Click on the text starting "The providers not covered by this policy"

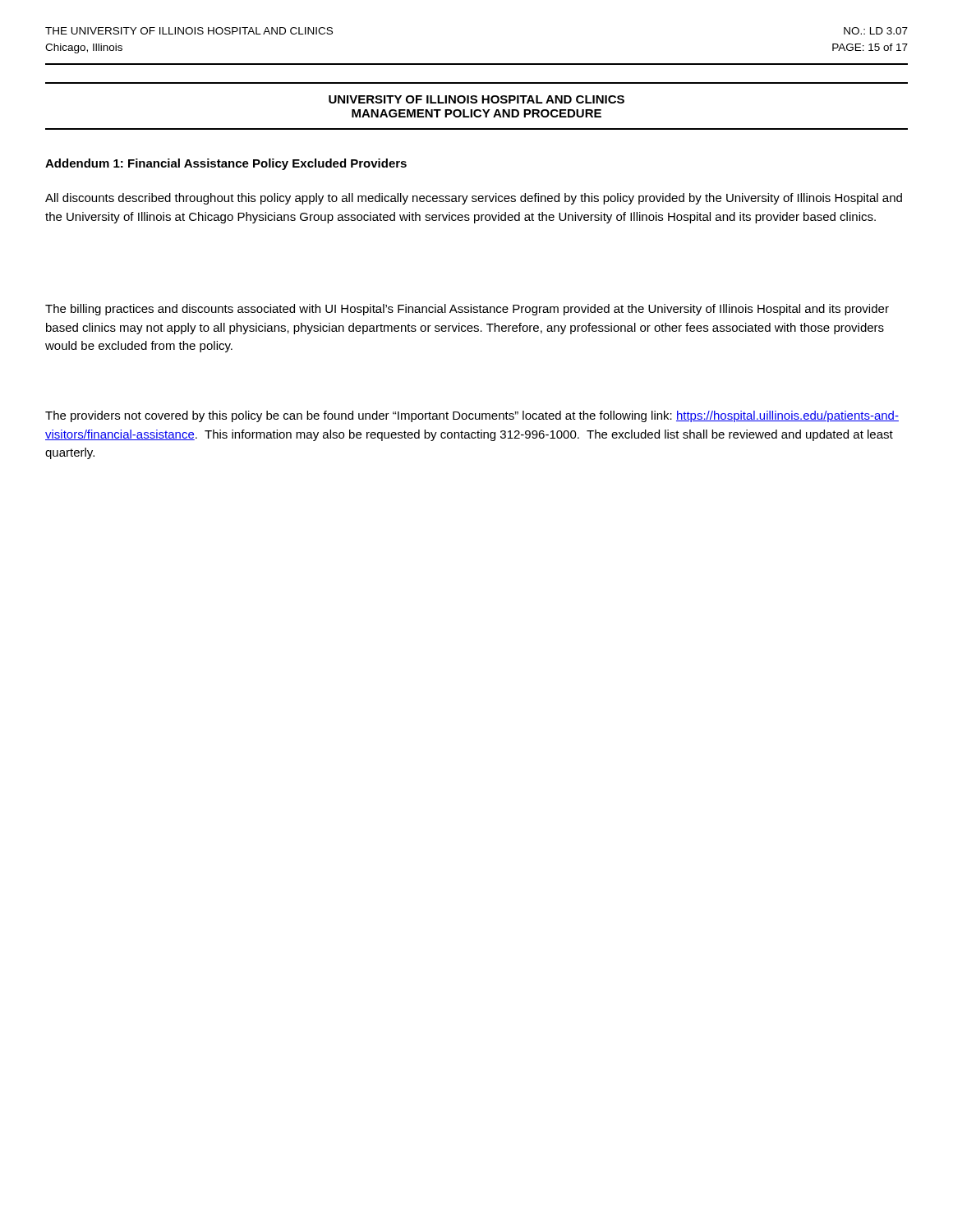tap(472, 434)
